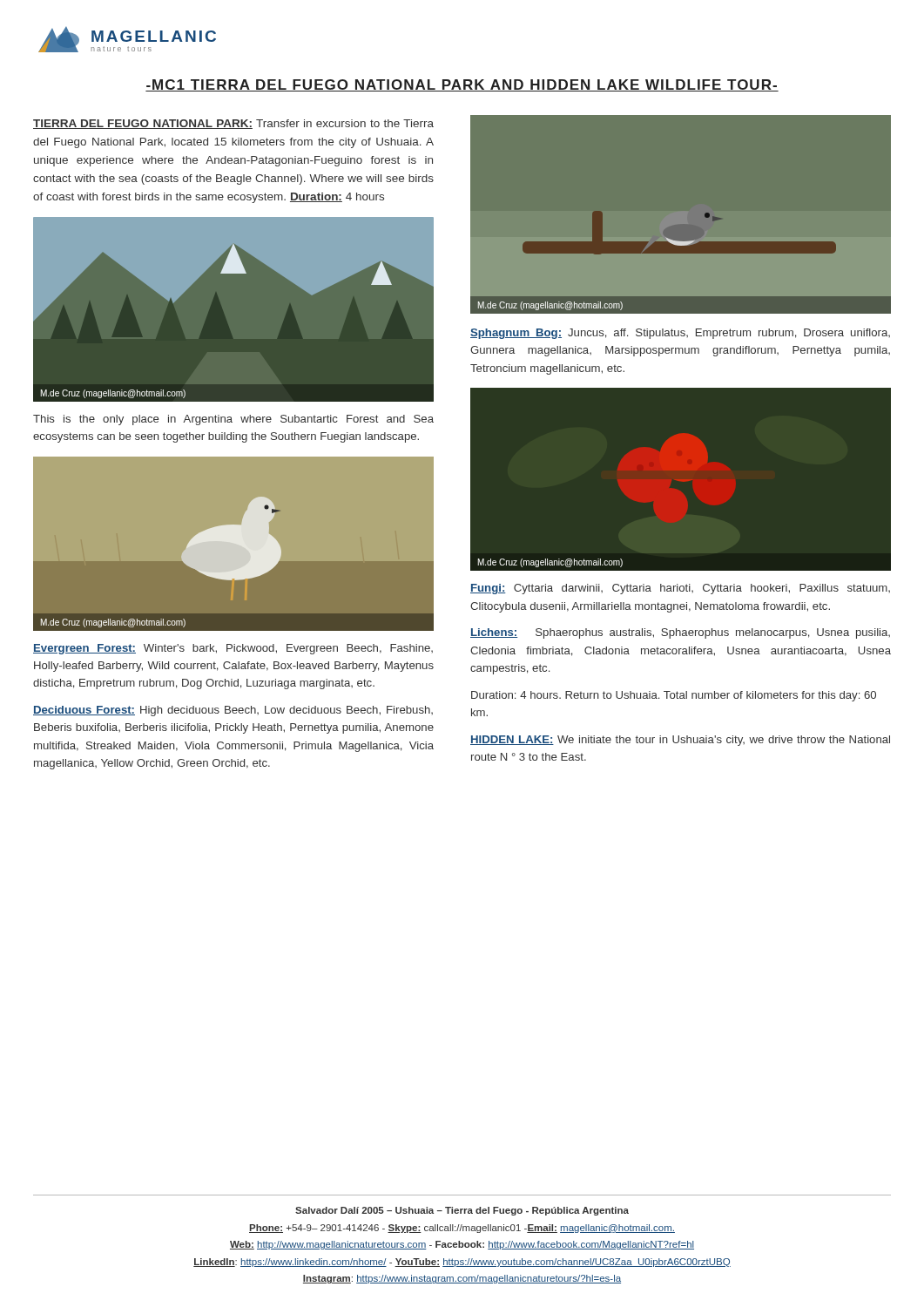Find the block on this page that starts "Duration: 4 hours. Return"
This screenshot has height=1307, width=924.
coord(674,703)
